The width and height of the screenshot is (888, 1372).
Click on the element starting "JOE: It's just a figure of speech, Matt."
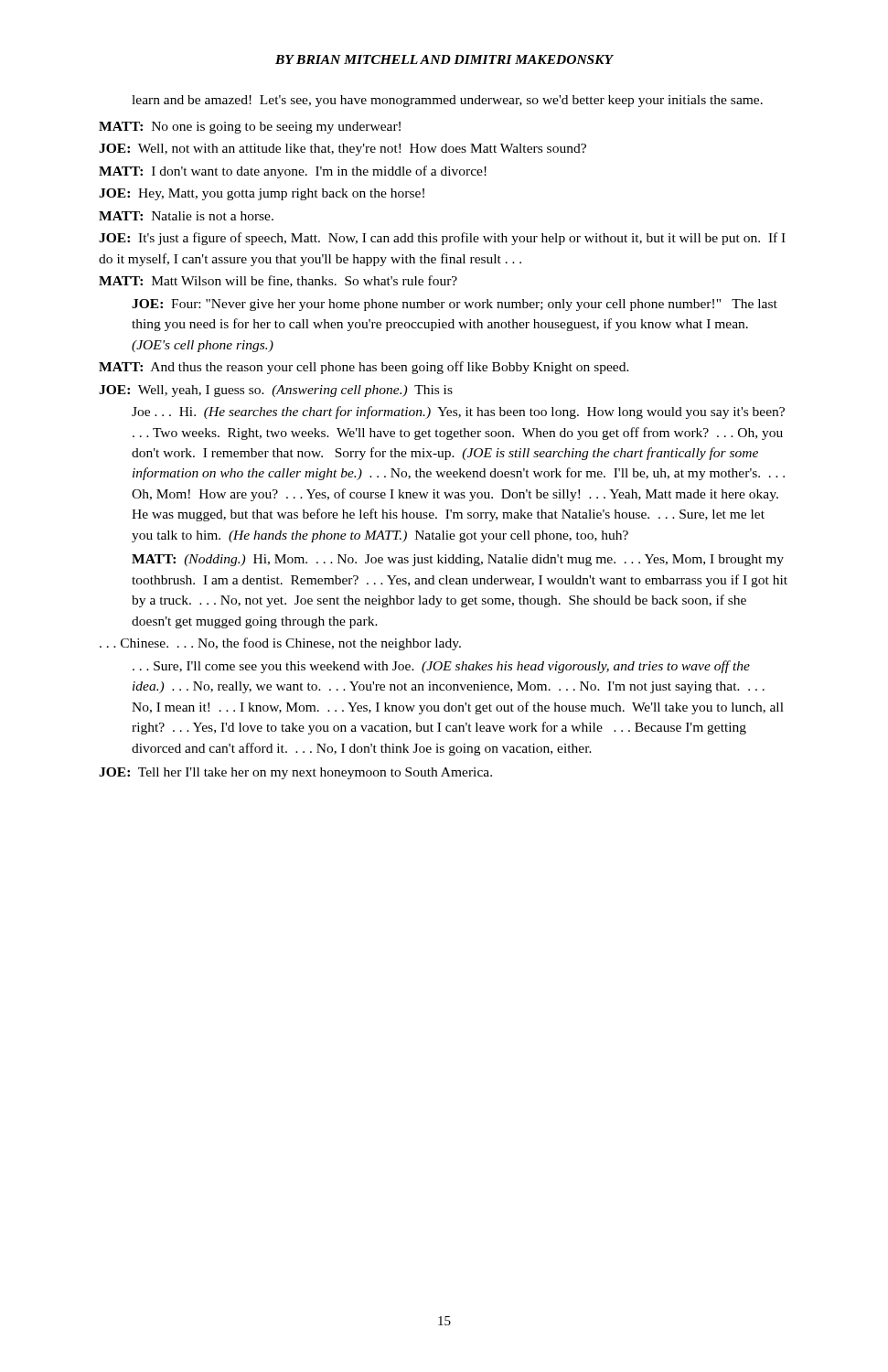pyautogui.click(x=442, y=248)
